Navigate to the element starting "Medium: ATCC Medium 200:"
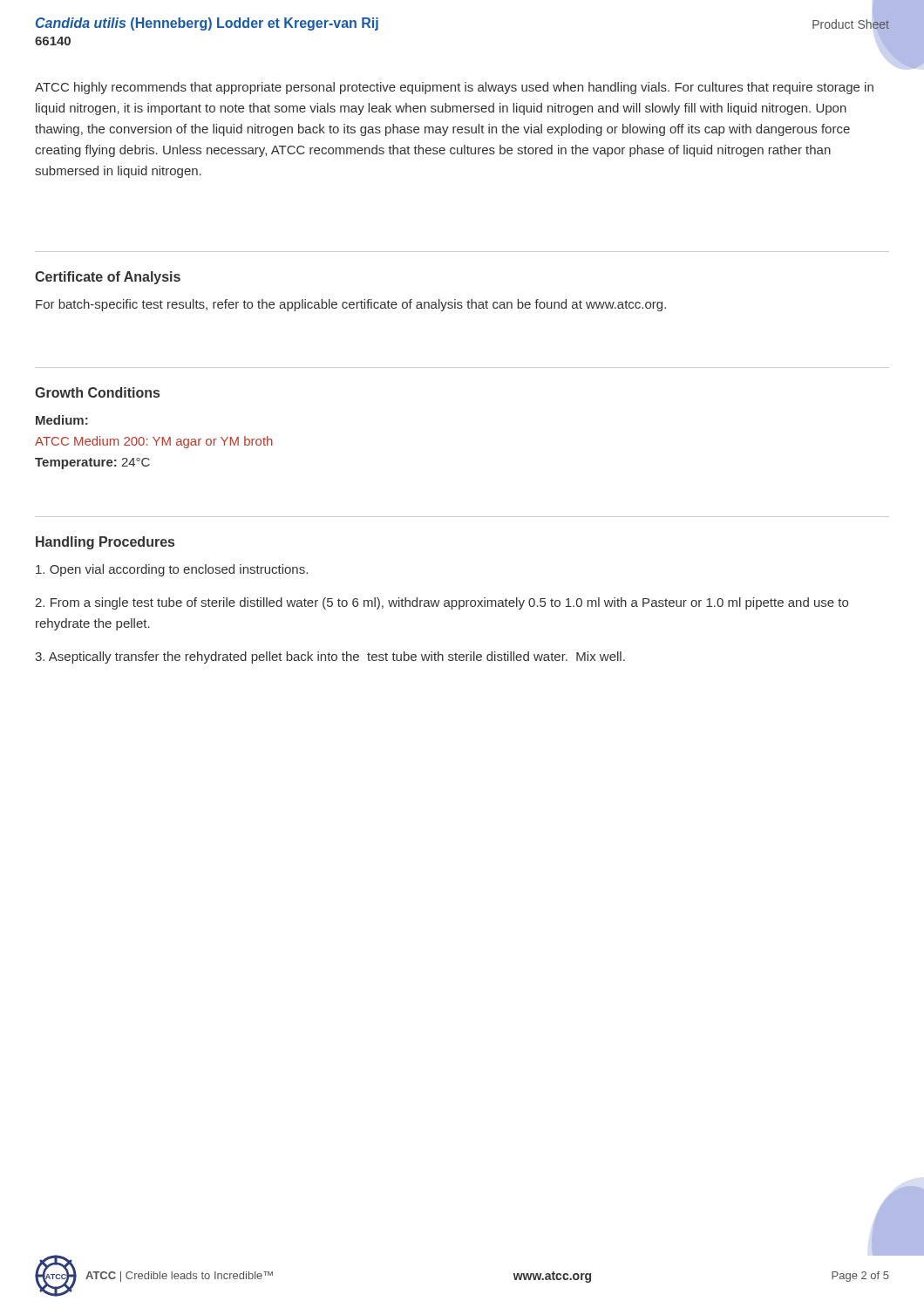924x1308 pixels. [154, 441]
